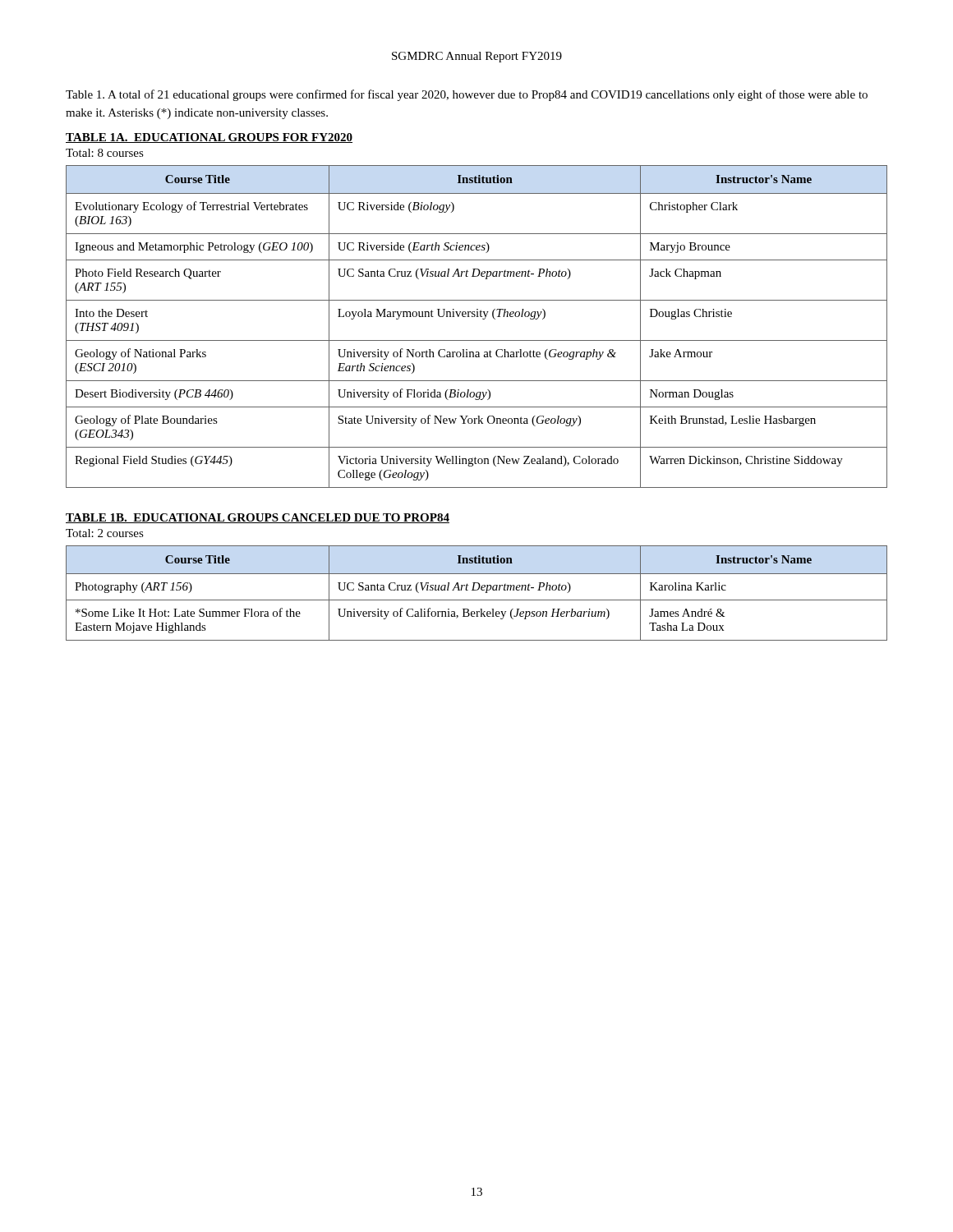Point to the caption beginning "TABLE 1B. EDUCATIONAL GROUPS"
Screen dimensions: 1232x953
click(258, 517)
